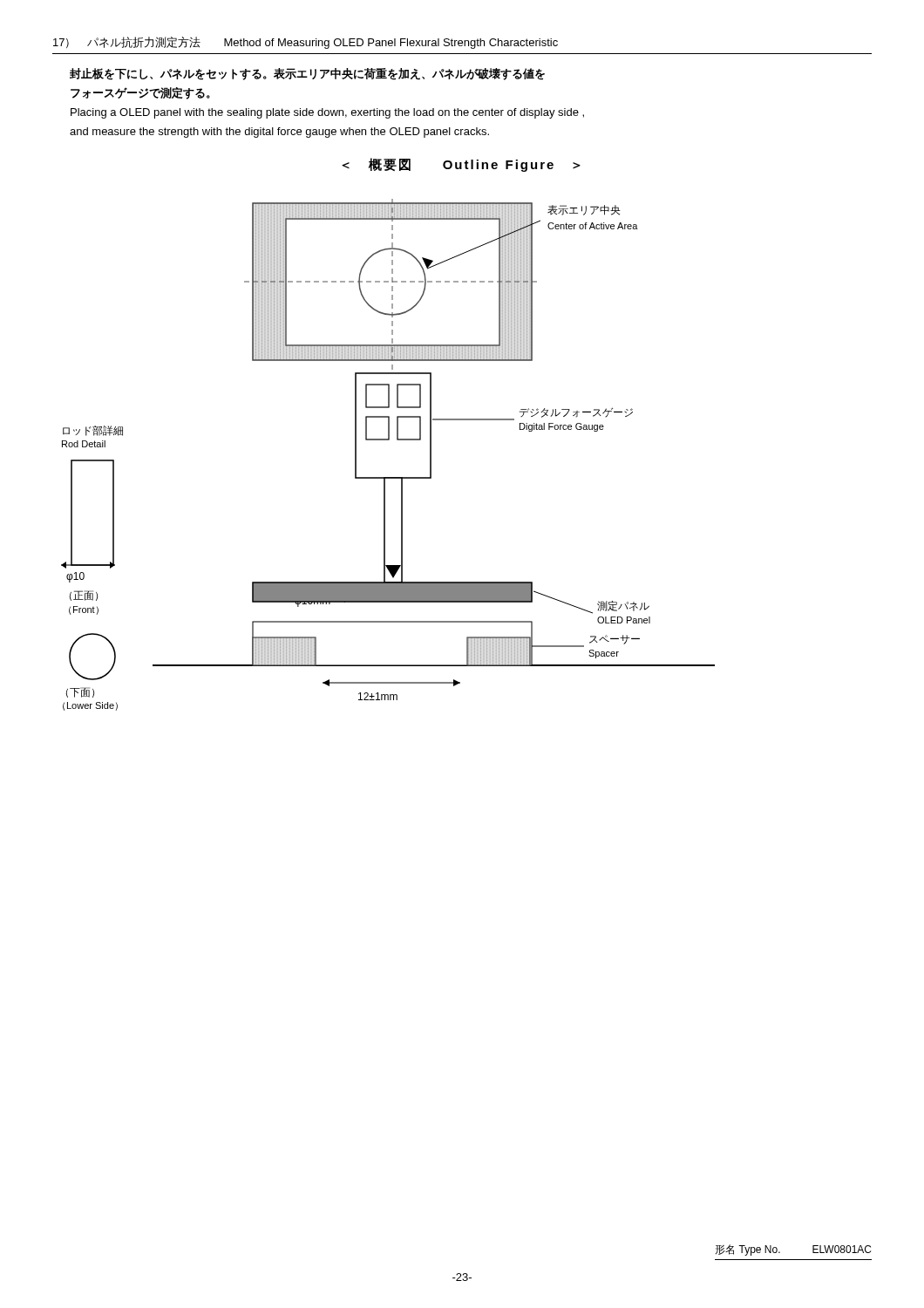Click on the text block starting "封止板を下にし、パネルをセットする。表示エリア中央に荷重を加え、パネルが破壊する値を フォースゲージで測定する。"
The width and height of the screenshot is (924, 1308).
(x=308, y=83)
